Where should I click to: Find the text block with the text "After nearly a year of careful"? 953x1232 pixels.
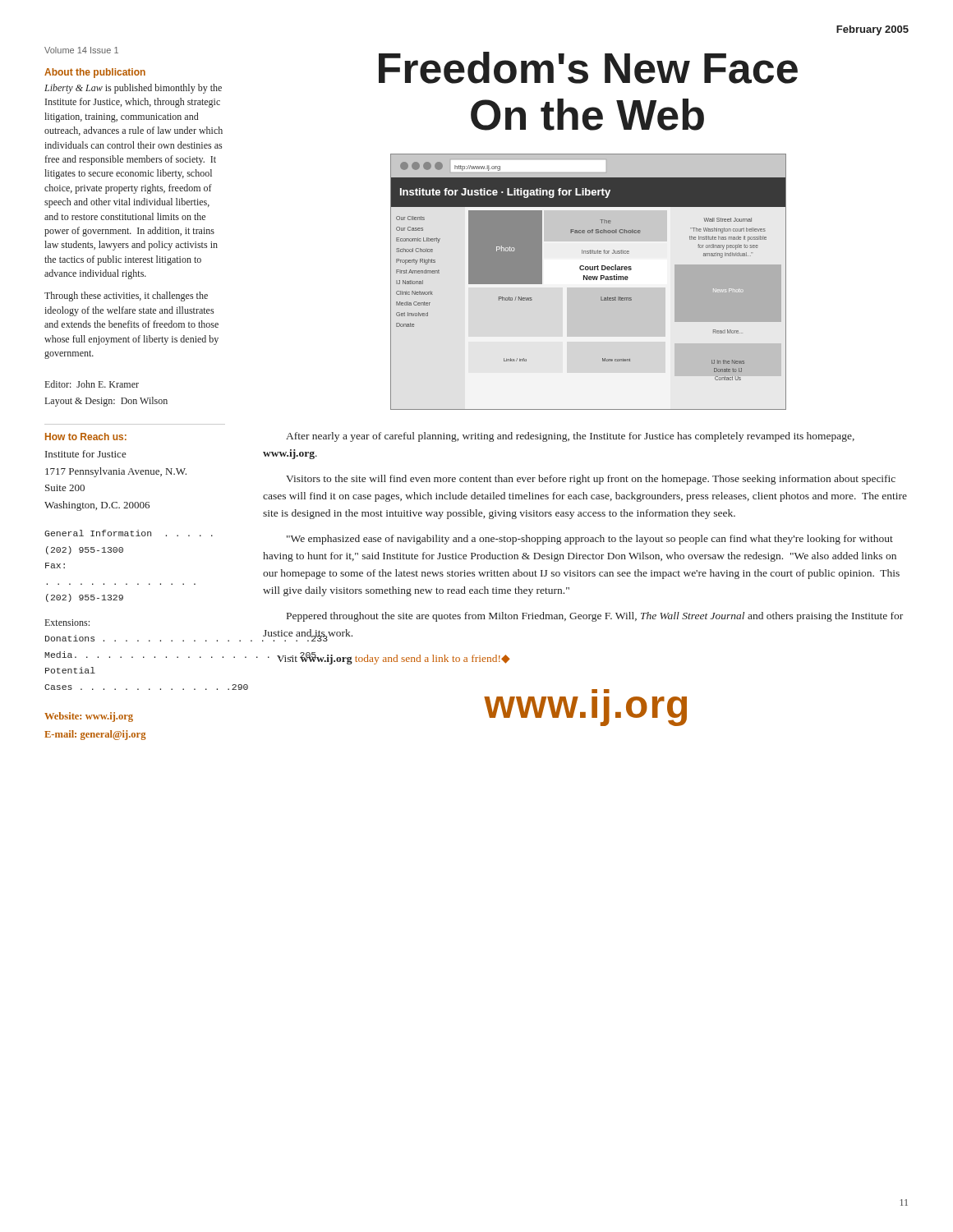[x=587, y=445]
